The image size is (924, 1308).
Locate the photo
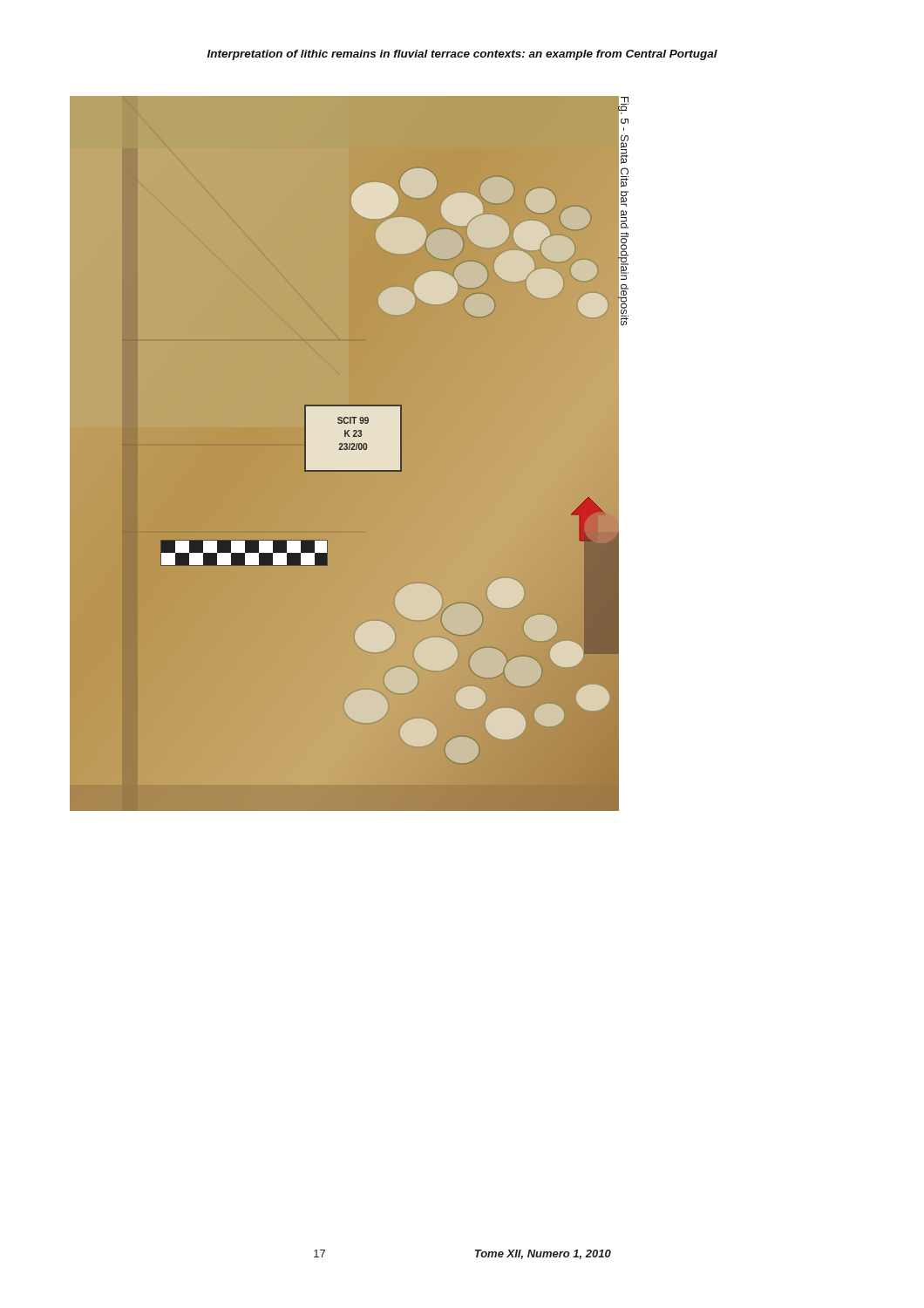344,453
